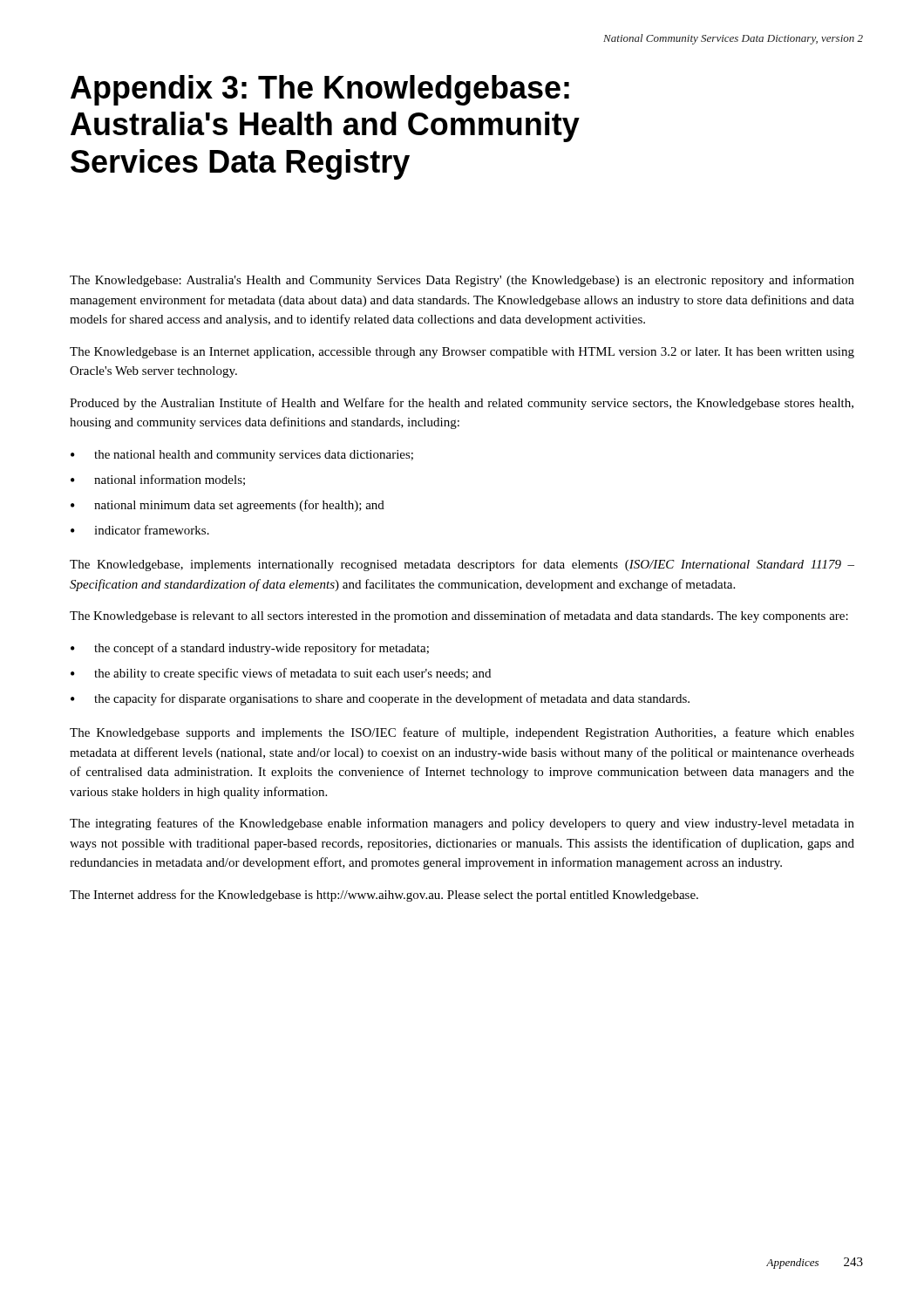Locate the block of text that opens with "The integrating features of the Knowledgebase"
Screen dimensions: 1308x924
462,843
